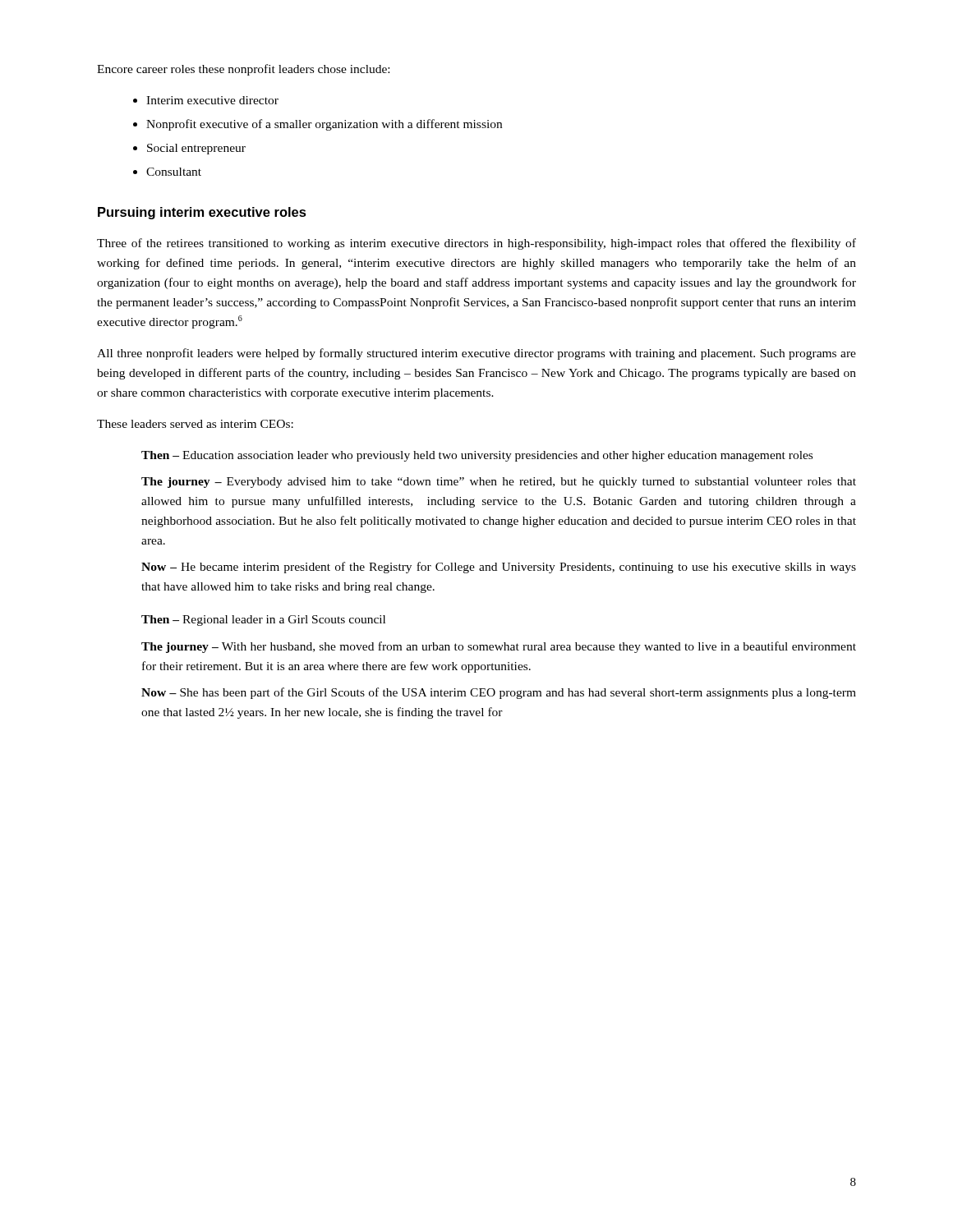Click where it says "Social entrepreneur"
This screenshot has height=1232, width=953.
click(x=196, y=147)
